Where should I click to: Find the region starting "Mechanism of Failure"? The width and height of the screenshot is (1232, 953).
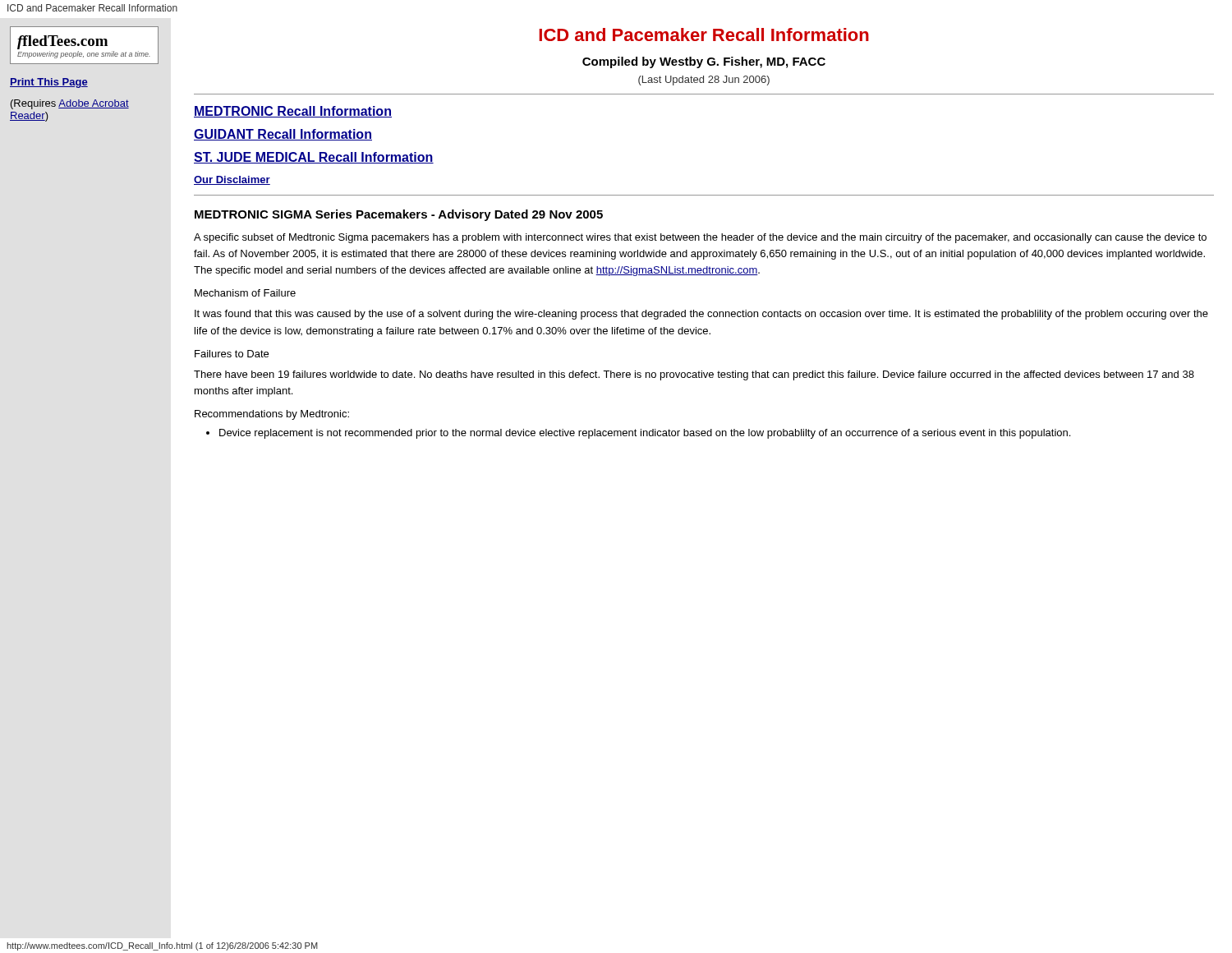point(245,293)
